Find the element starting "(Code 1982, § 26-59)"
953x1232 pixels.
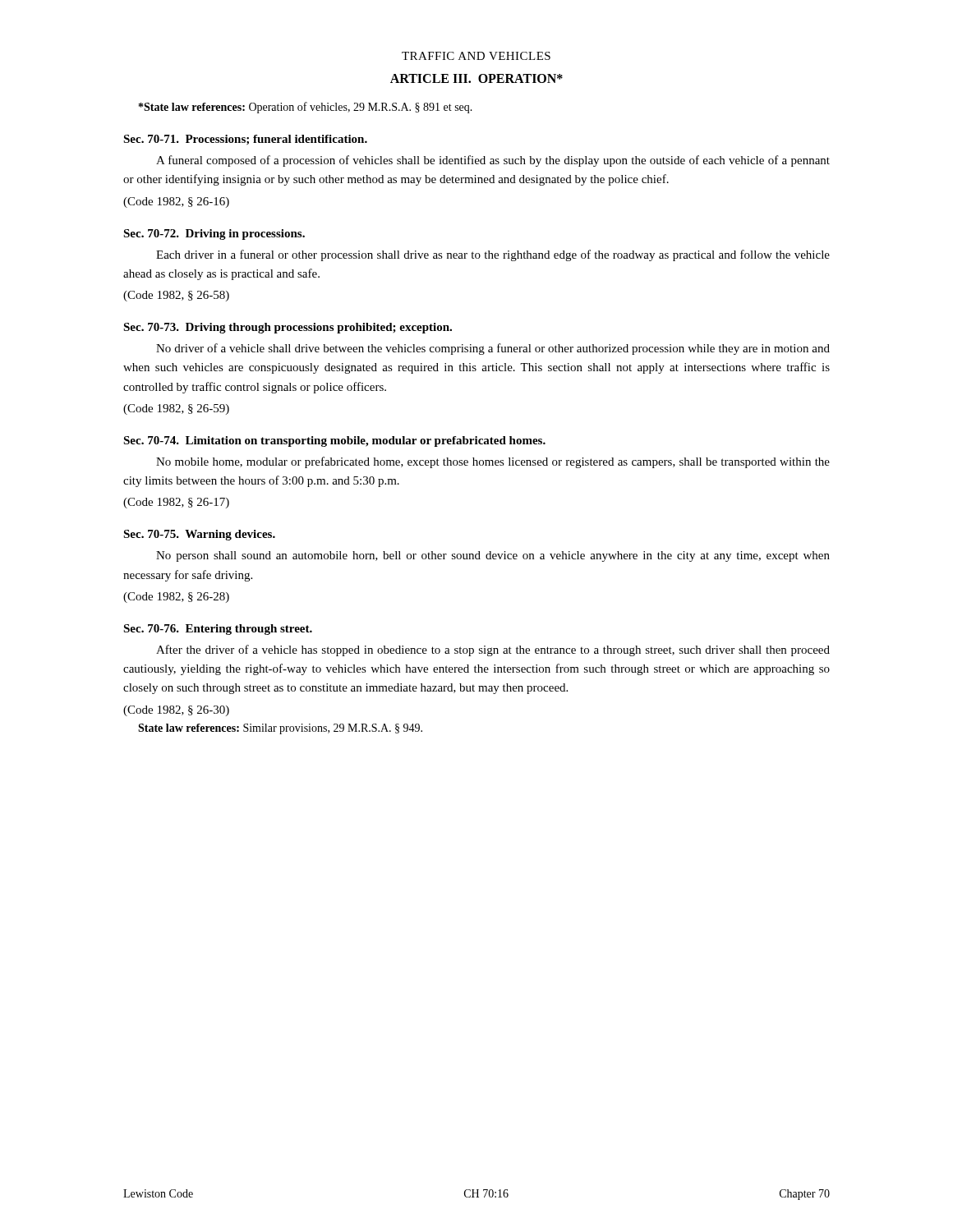point(176,408)
